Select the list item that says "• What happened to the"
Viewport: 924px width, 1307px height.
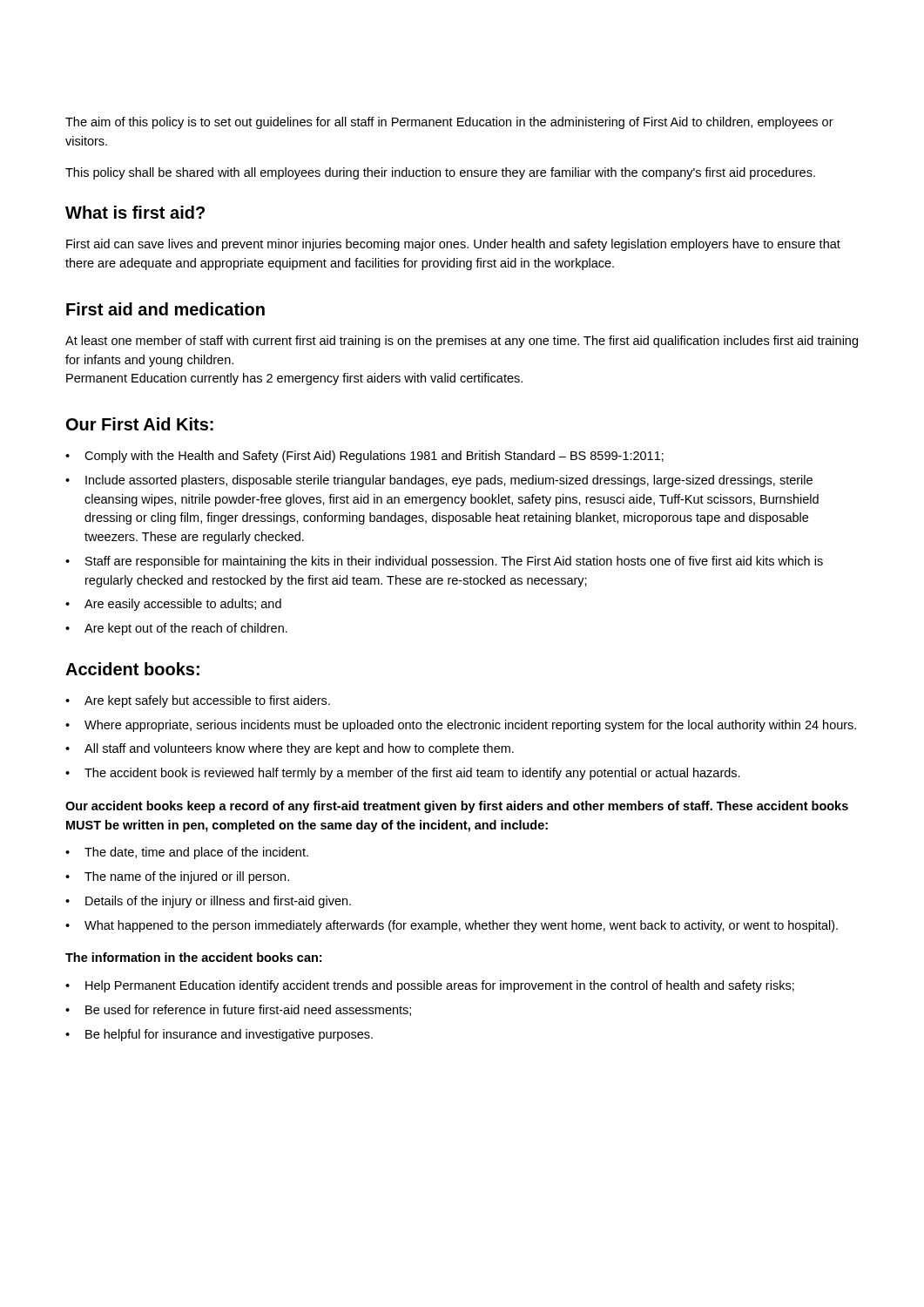click(452, 926)
